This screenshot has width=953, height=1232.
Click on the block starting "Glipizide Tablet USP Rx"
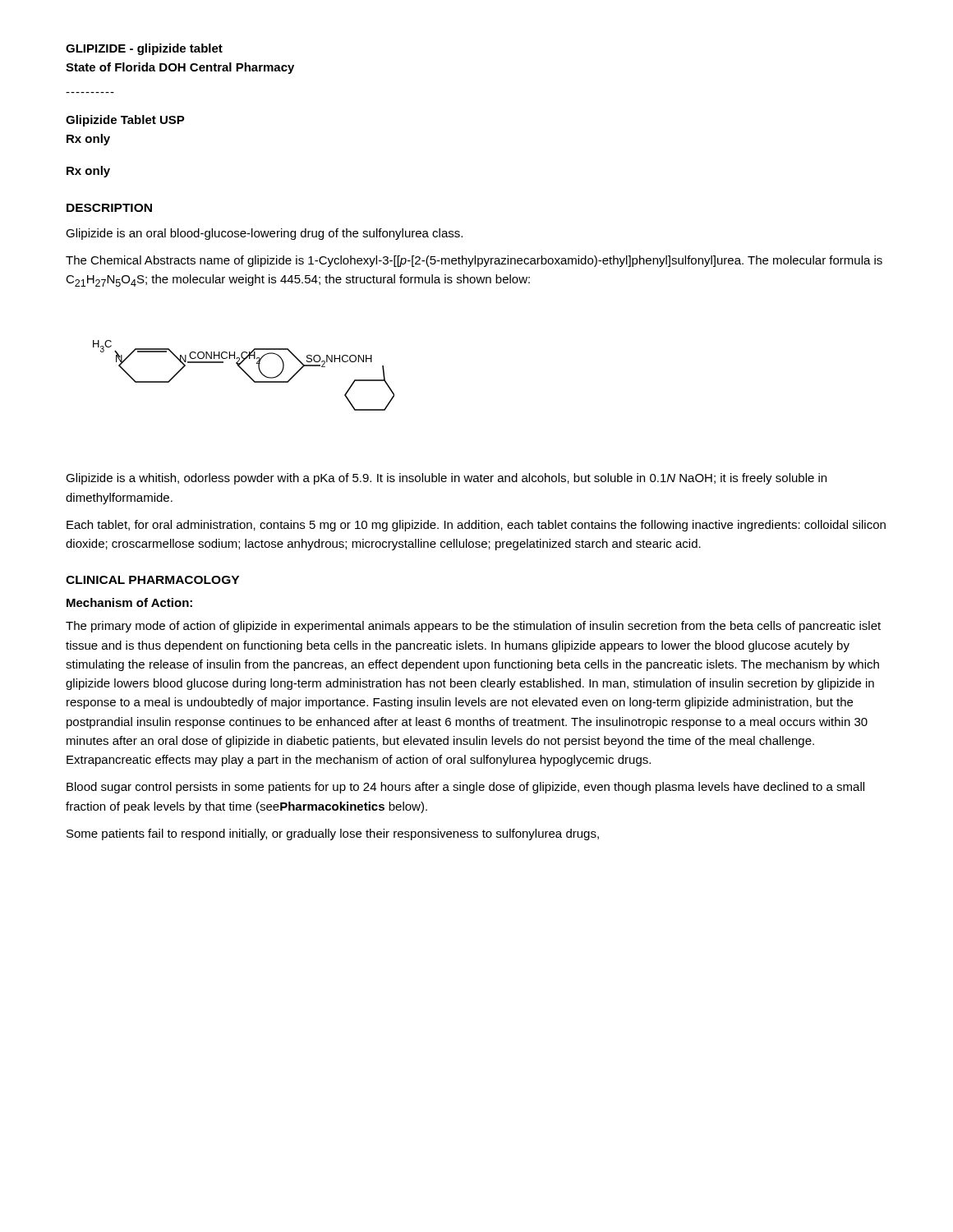[125, 129]
